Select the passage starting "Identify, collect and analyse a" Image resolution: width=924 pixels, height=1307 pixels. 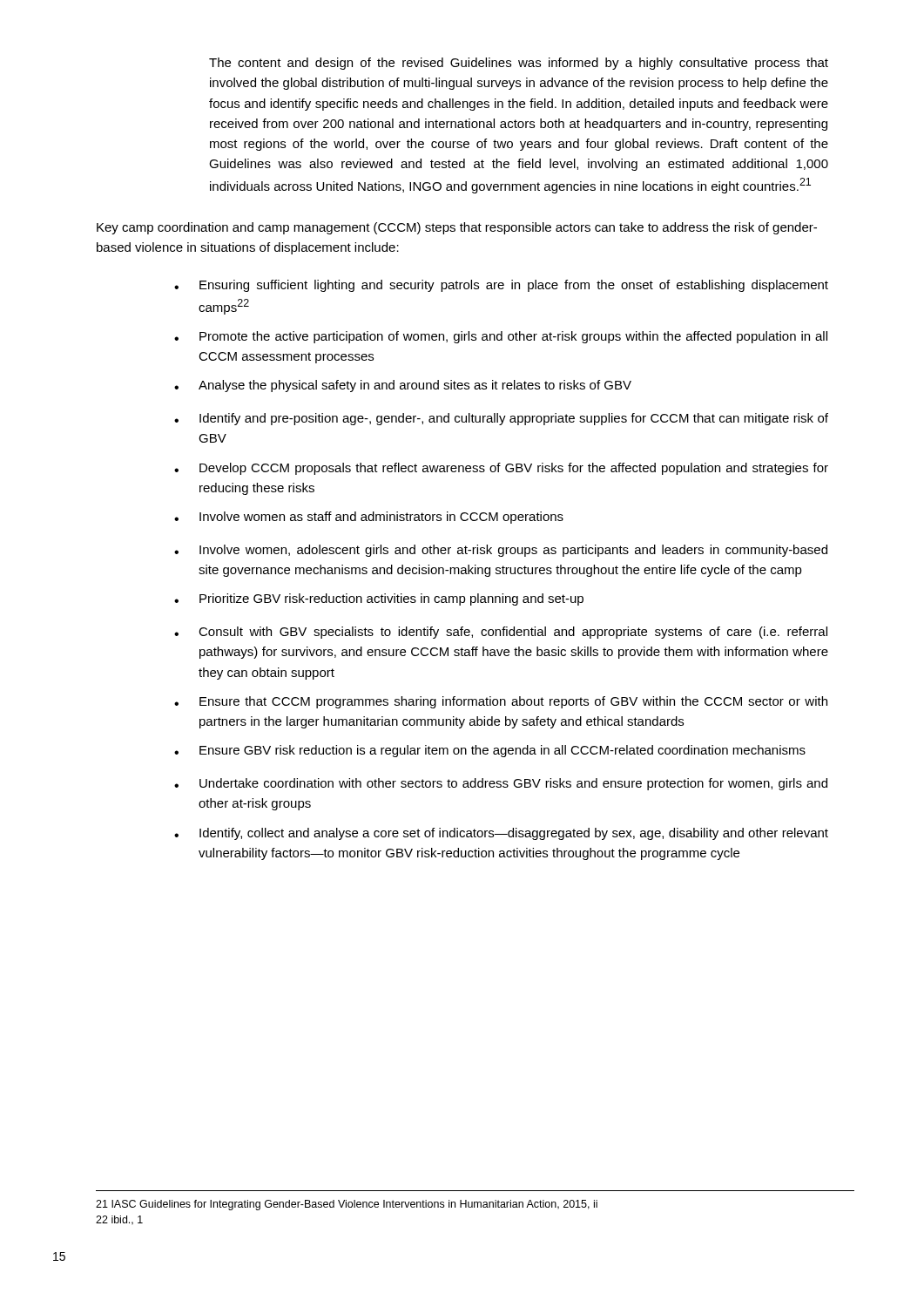[501, 842]
